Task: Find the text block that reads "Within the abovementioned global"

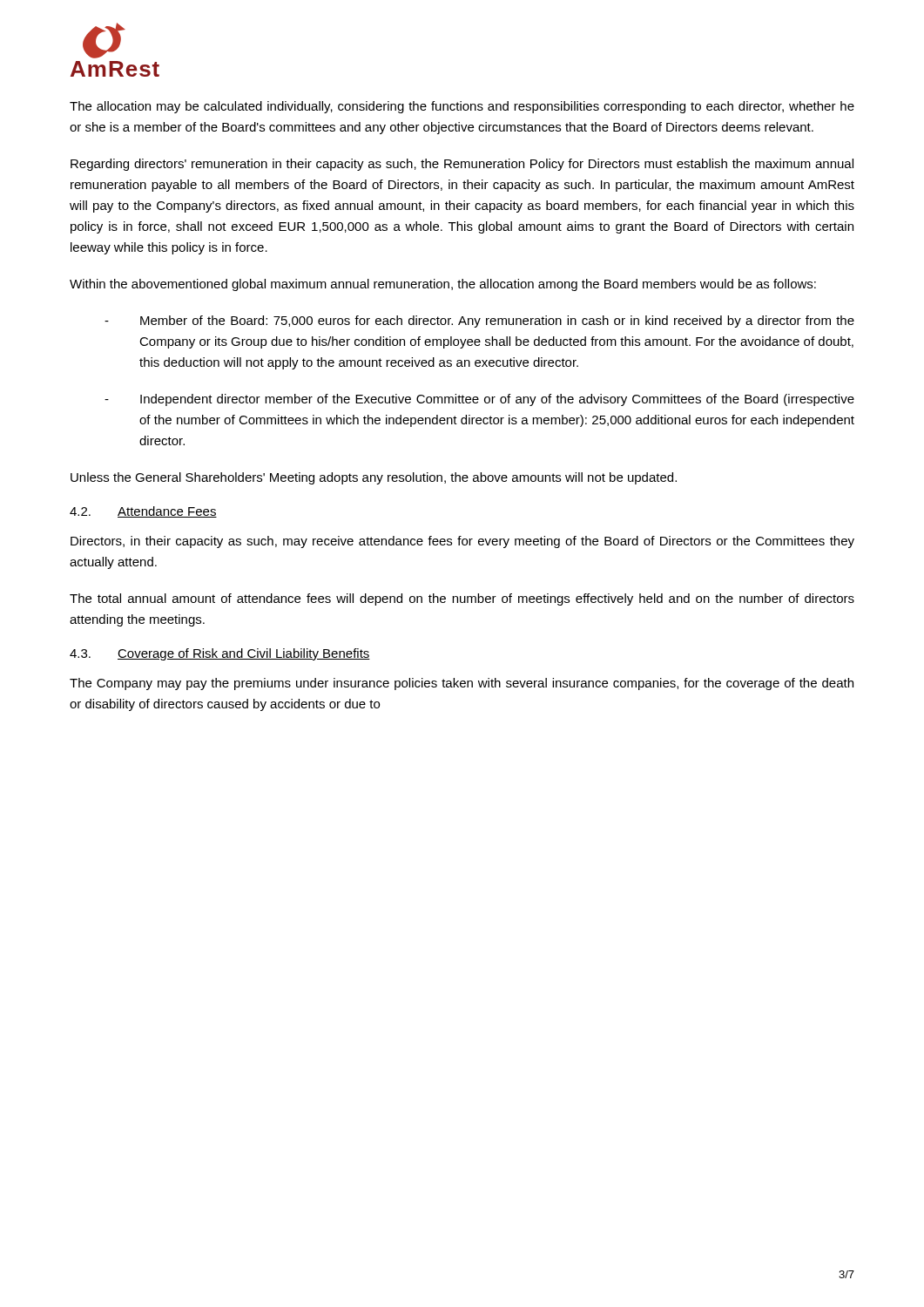Action: pyautogui.click(x=462, y=284)
